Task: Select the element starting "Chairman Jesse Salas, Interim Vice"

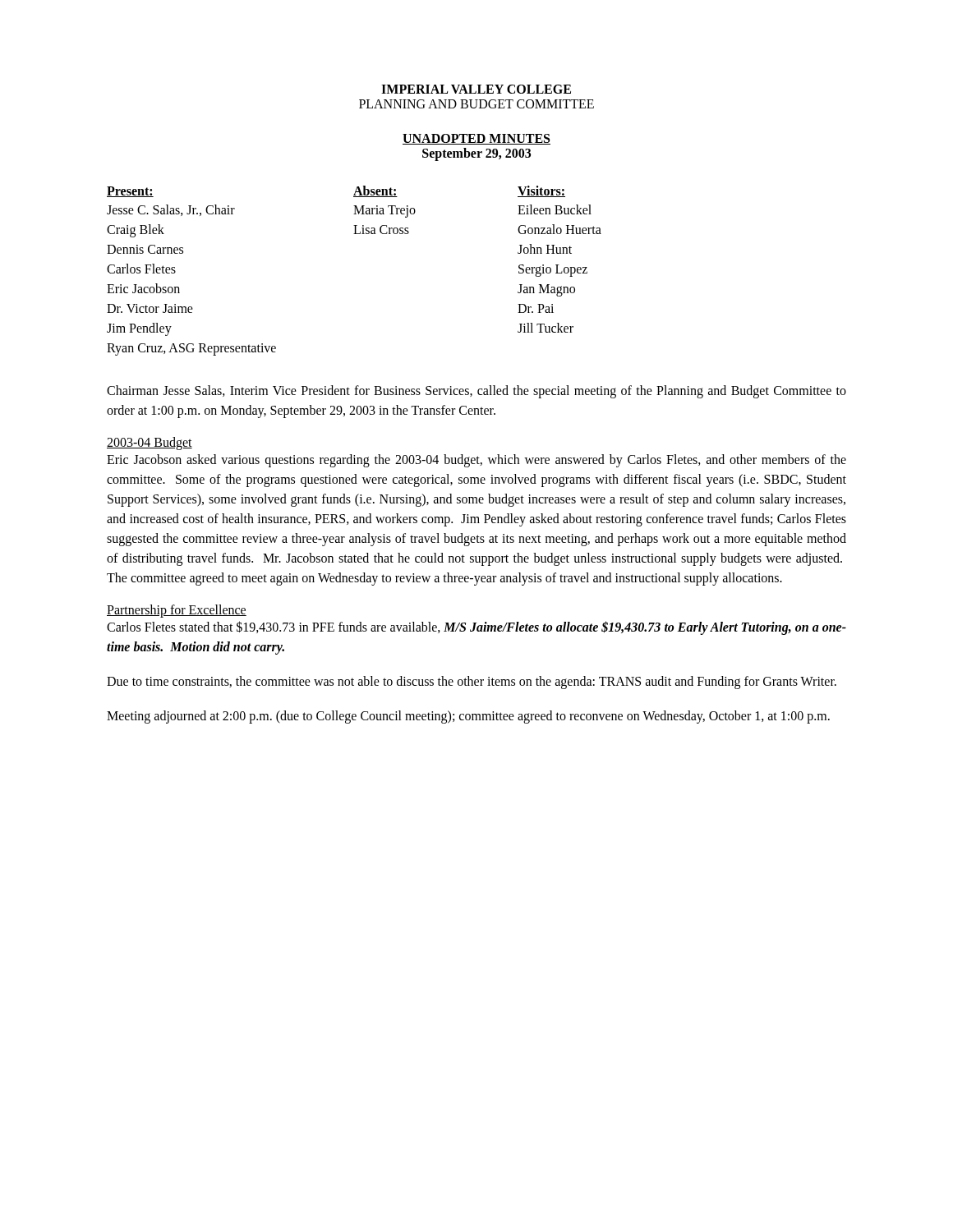Action: coord(476,400)
